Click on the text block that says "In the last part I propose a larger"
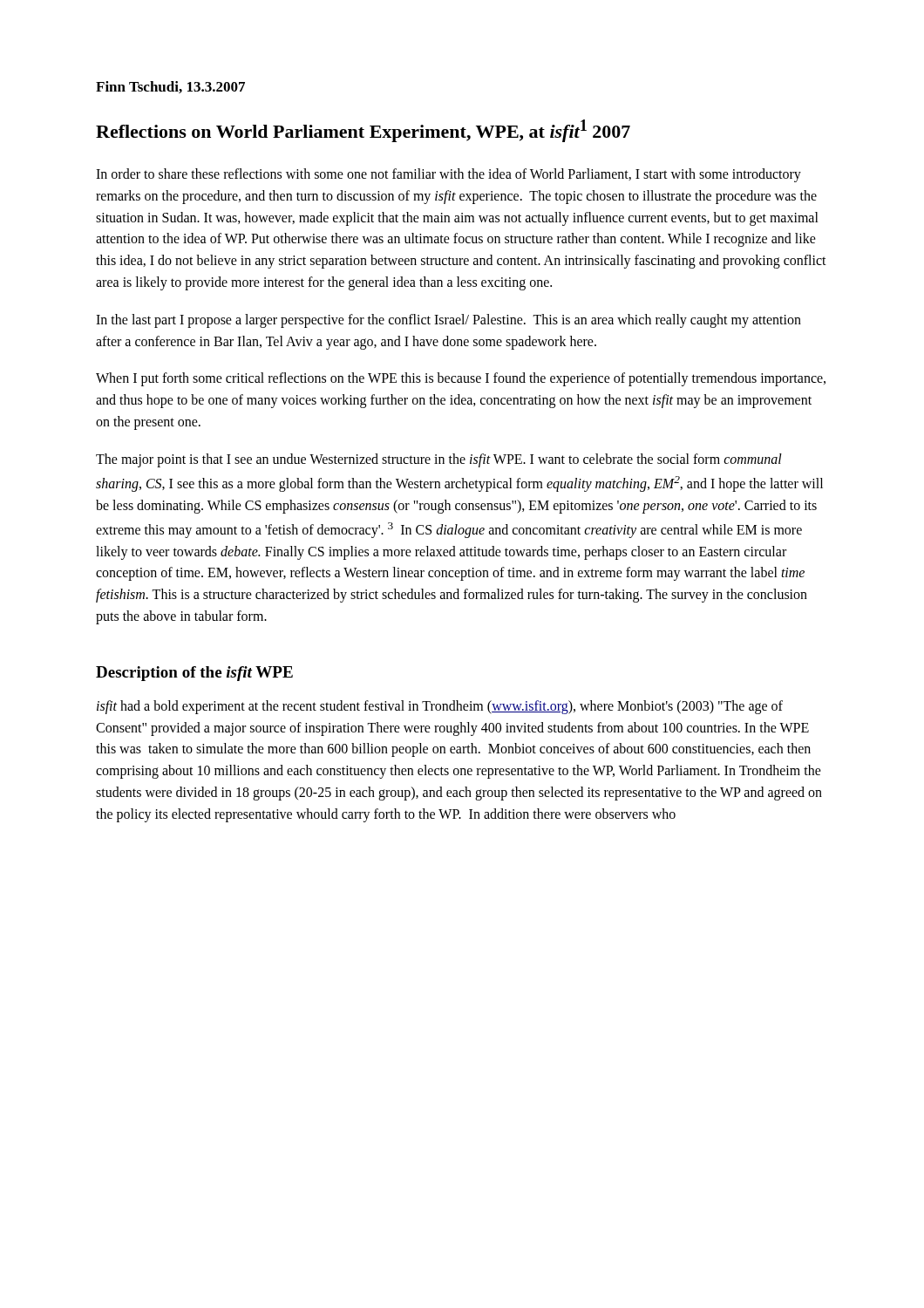This screenshot has width=924, height=1308. [x=448, y=330]
